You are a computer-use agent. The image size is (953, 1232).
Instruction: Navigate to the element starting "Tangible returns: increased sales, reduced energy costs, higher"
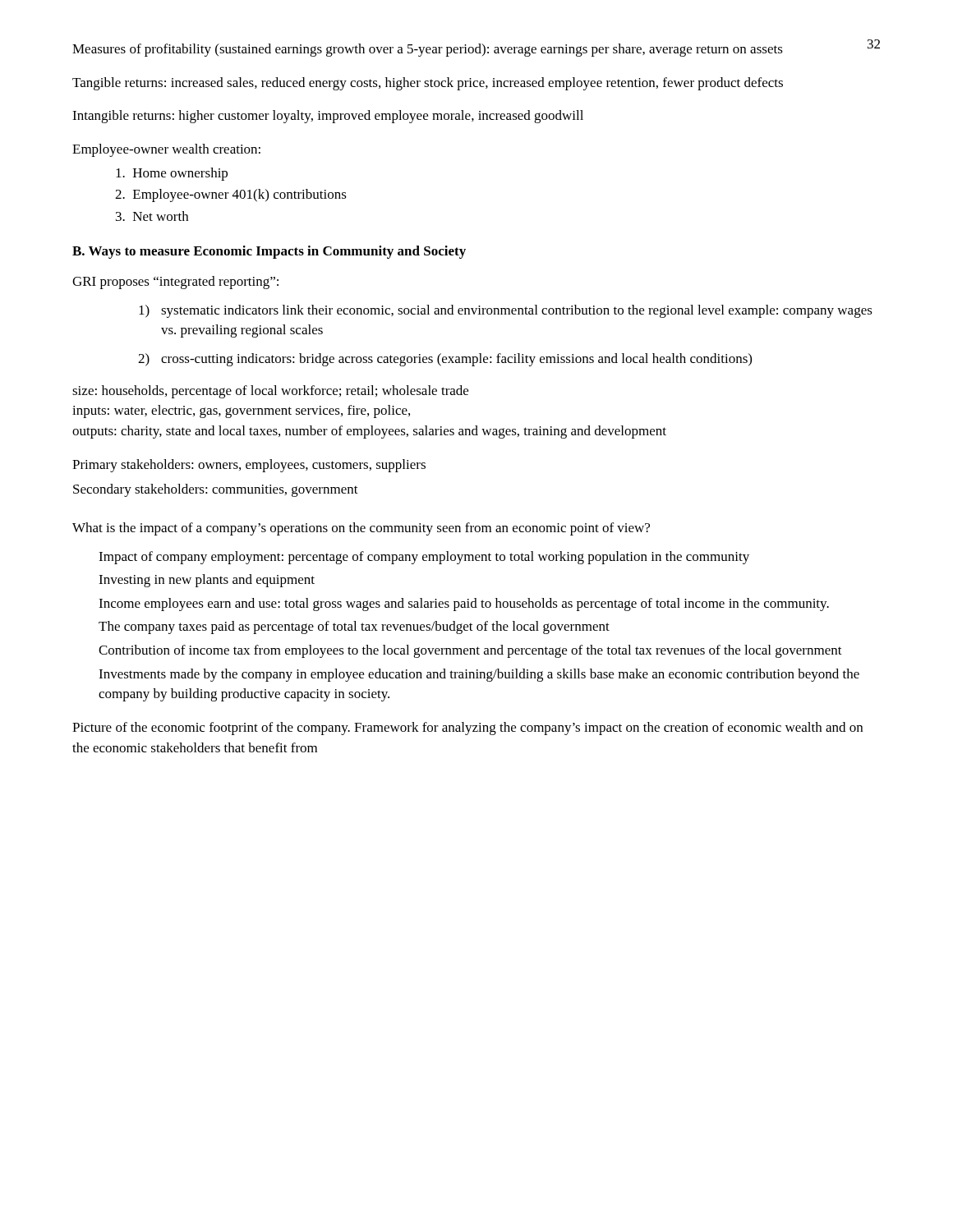[428, 82]
